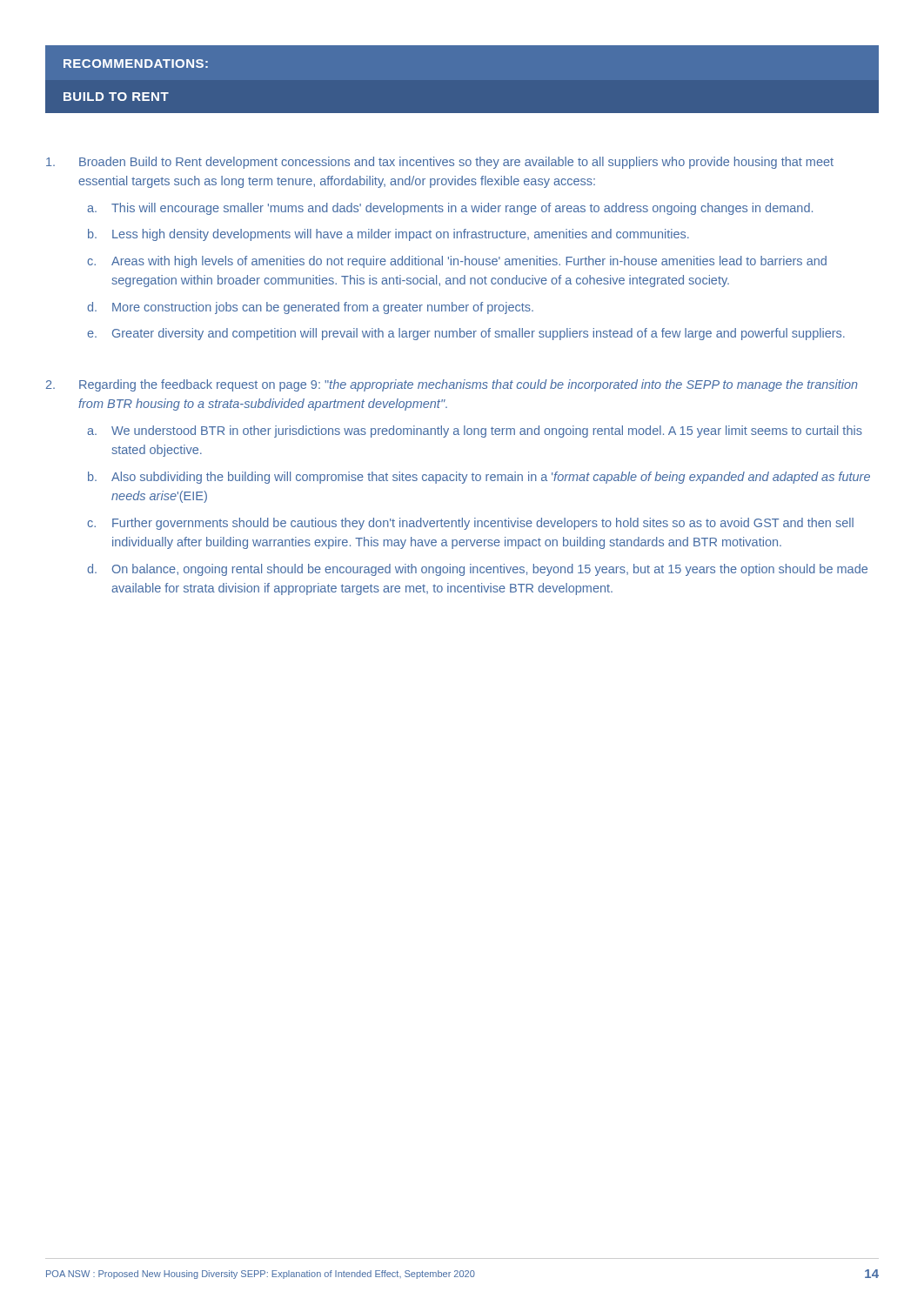Image resolution: width=924 pixels, height=1305 pixels.
Task: Find the section header that says "BUILD TO RENT"
Action: tap(116, 96)
